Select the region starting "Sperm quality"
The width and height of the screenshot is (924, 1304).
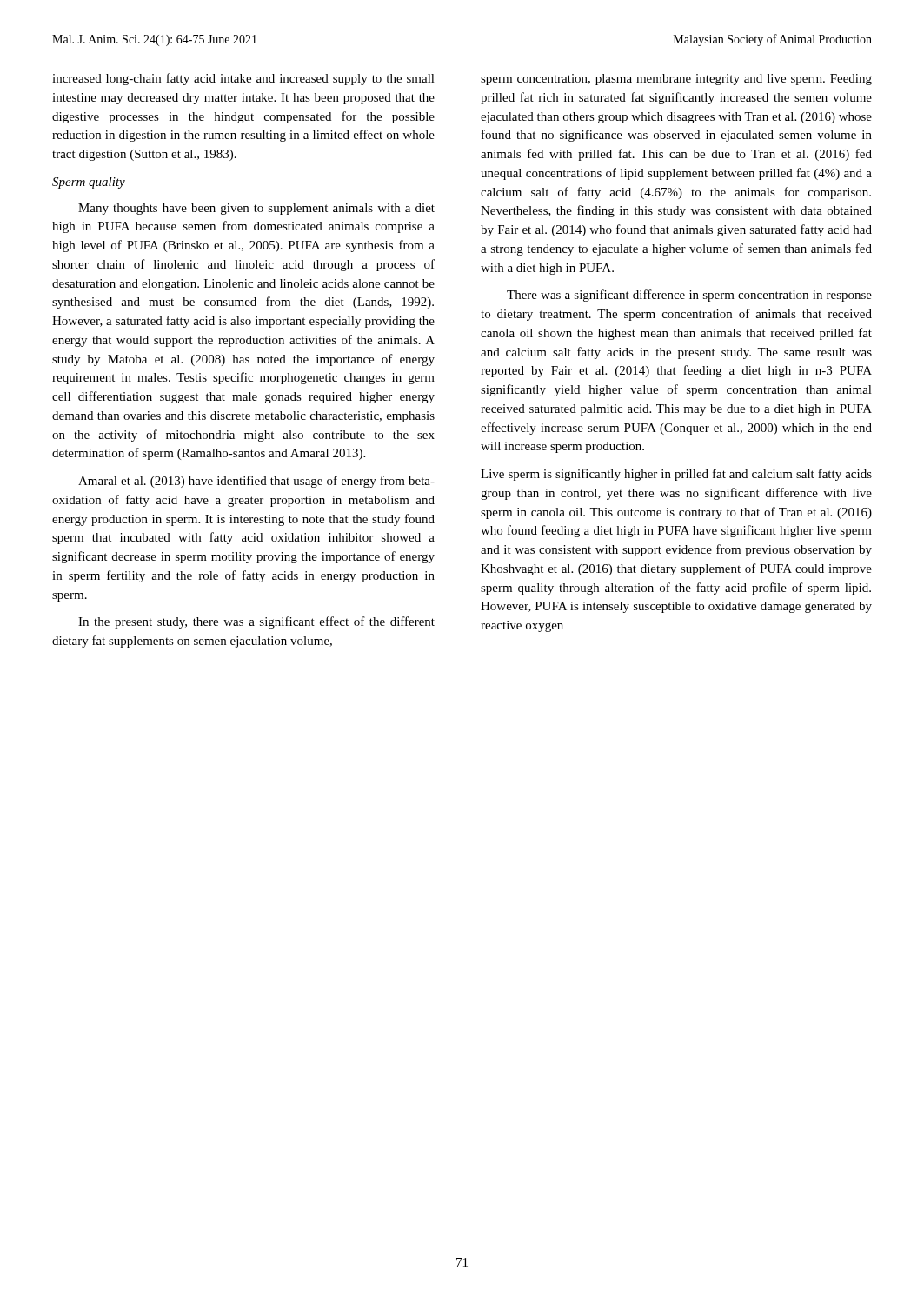tap(89, 183)
